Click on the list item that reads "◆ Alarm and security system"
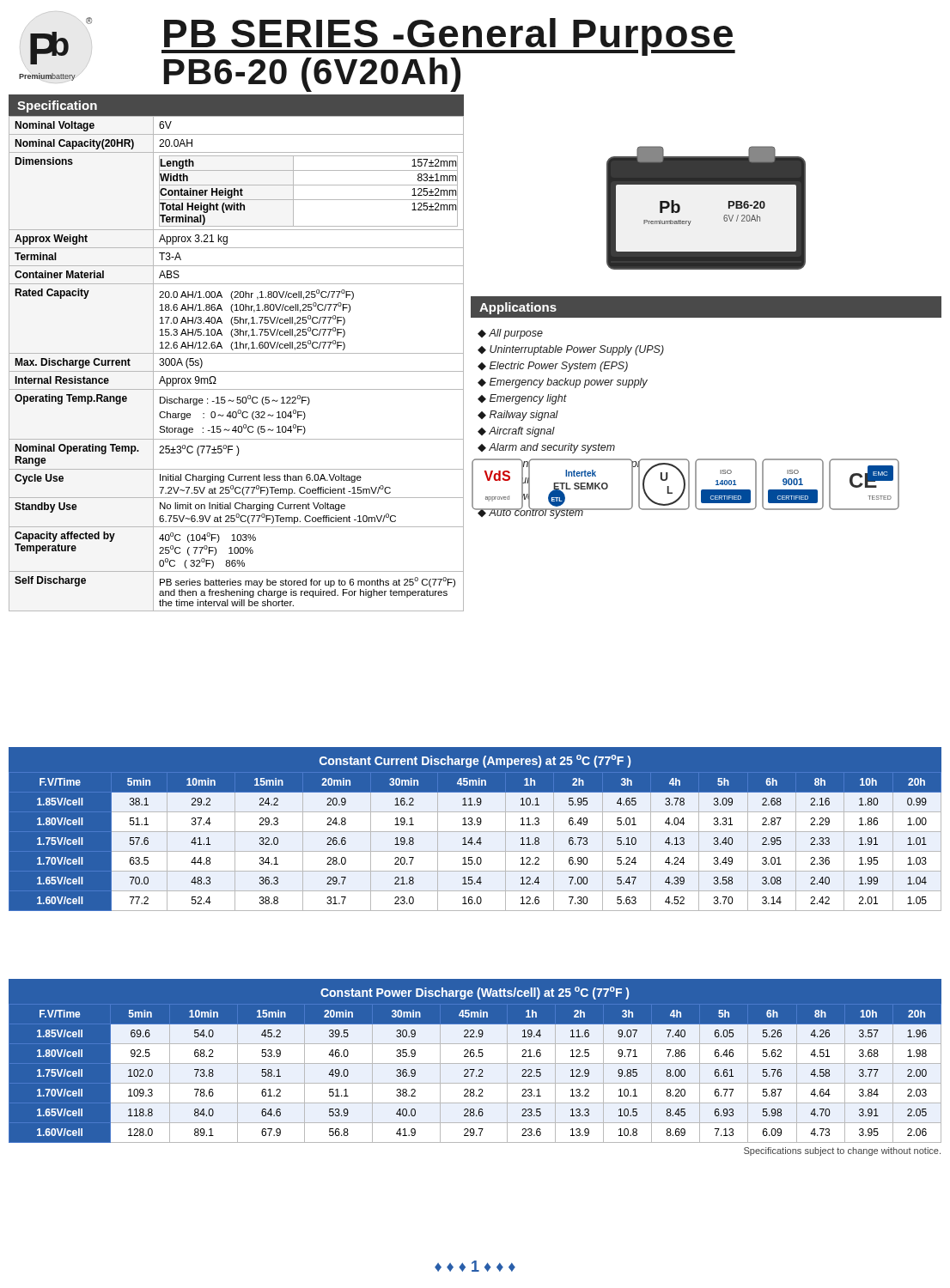The width and height of the screenshot is (950, 1288). click(546, 447)
